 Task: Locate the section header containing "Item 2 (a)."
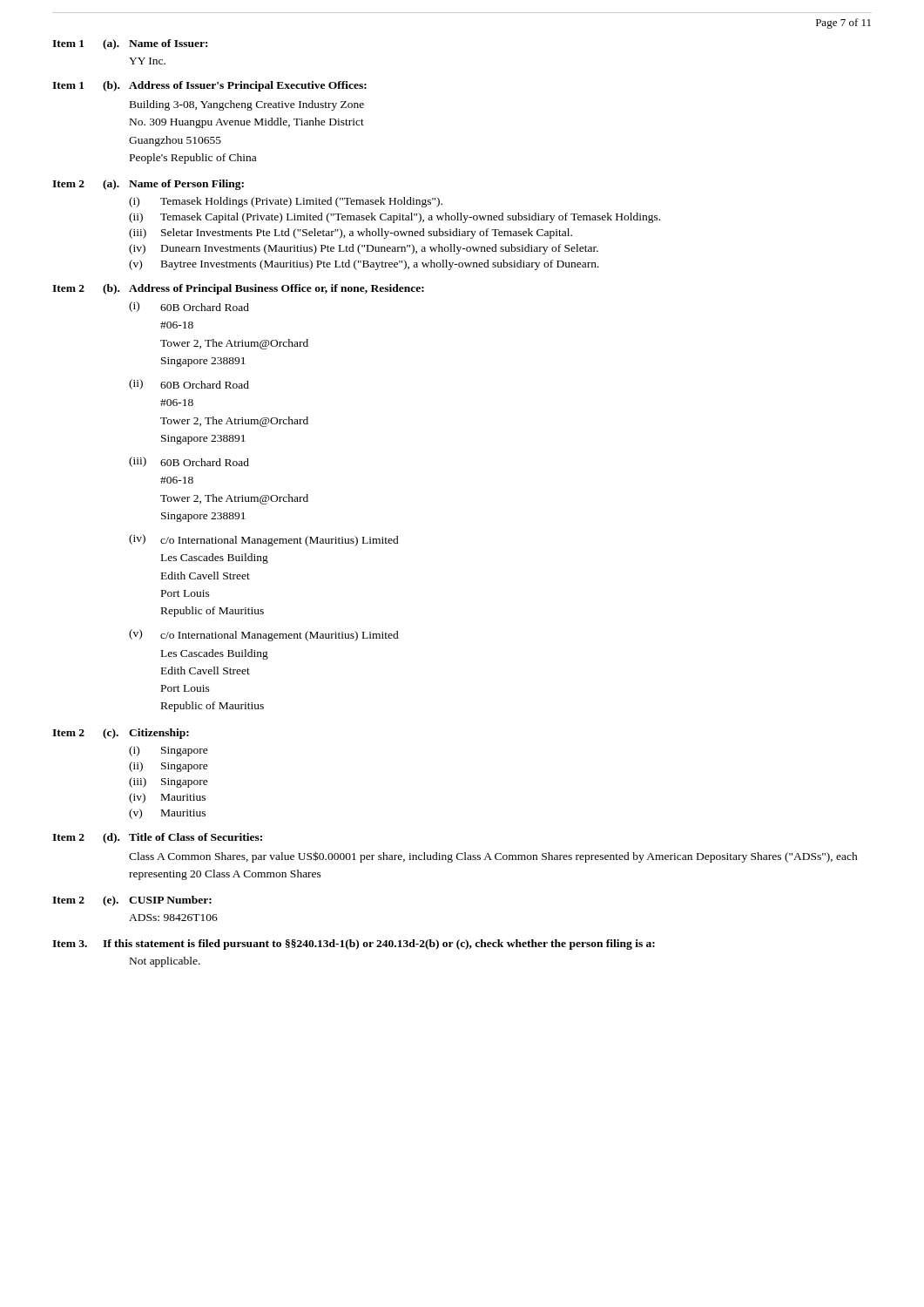[x=149, y=184]
